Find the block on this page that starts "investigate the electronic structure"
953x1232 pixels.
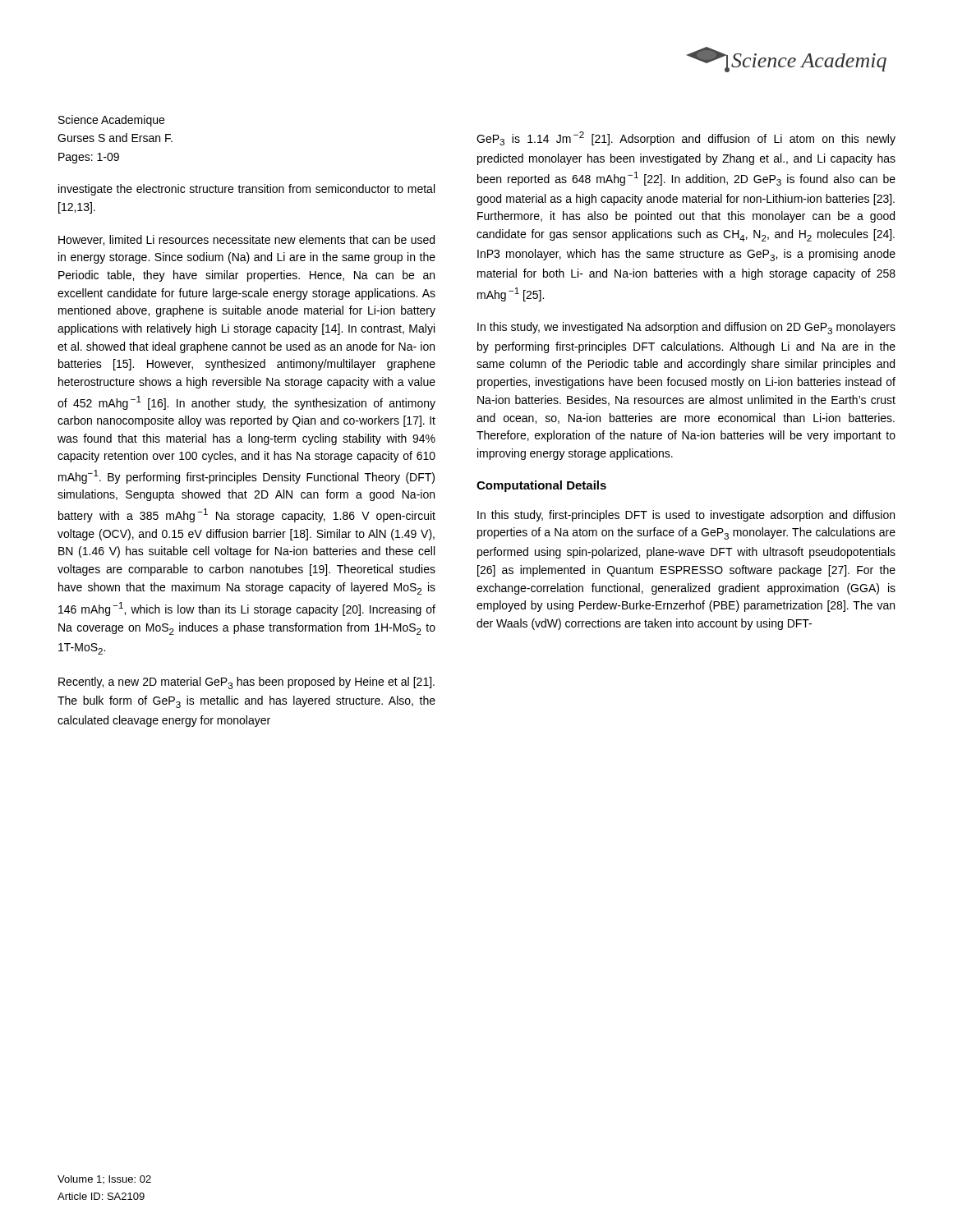246,198
